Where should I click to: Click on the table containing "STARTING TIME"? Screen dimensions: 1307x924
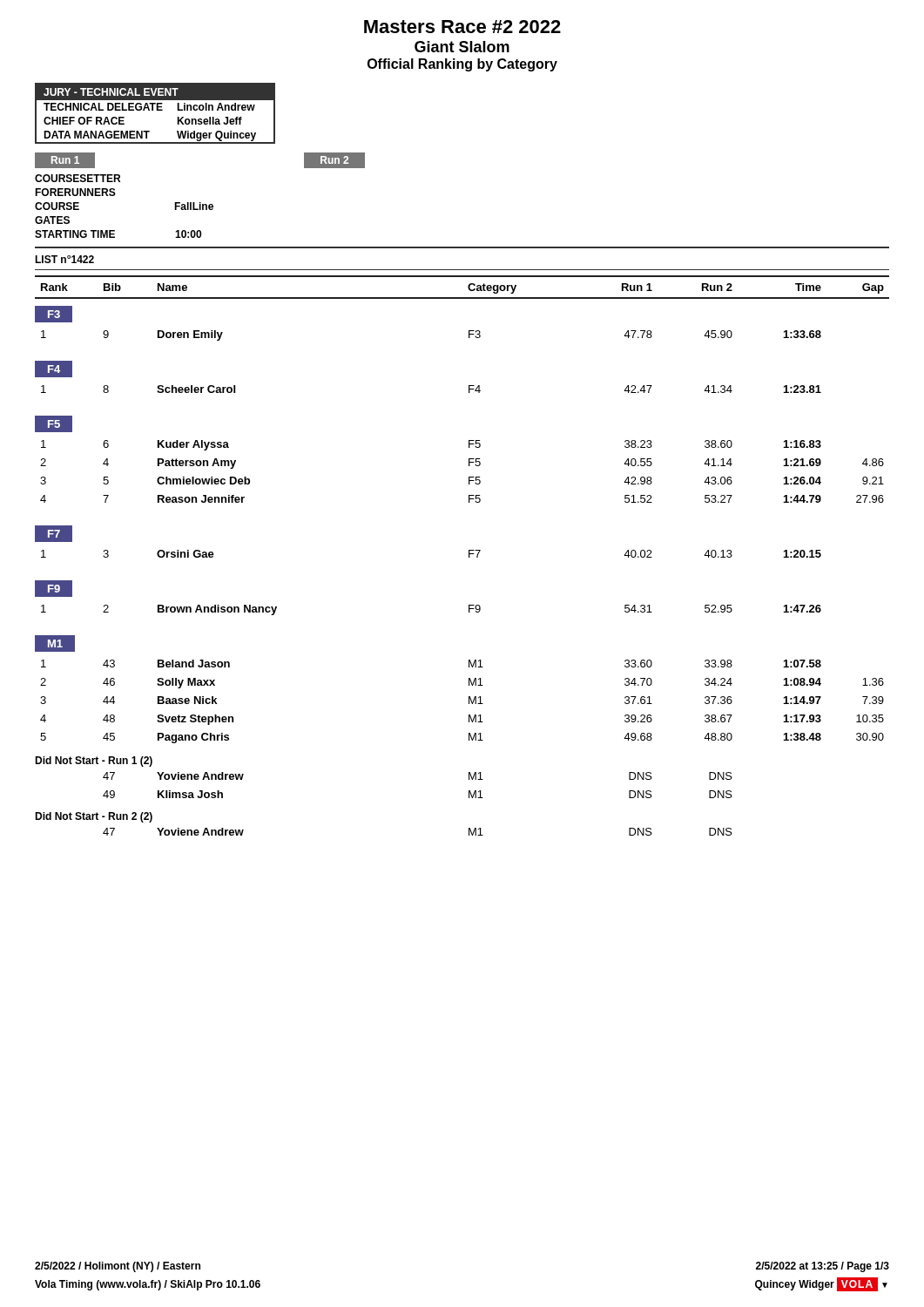(x=462, y=197)
